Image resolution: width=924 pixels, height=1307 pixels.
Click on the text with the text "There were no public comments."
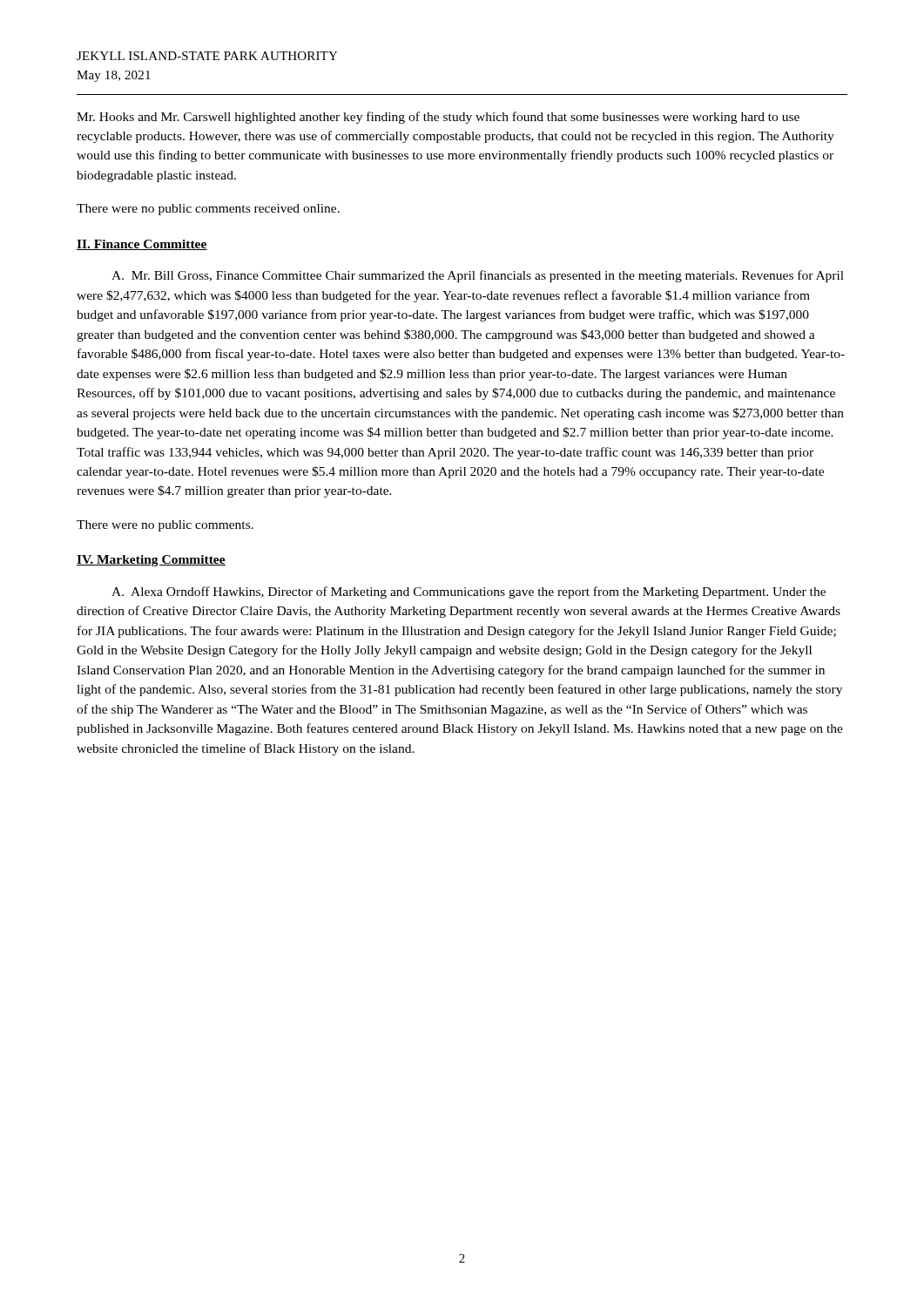[x=165, y=524]
